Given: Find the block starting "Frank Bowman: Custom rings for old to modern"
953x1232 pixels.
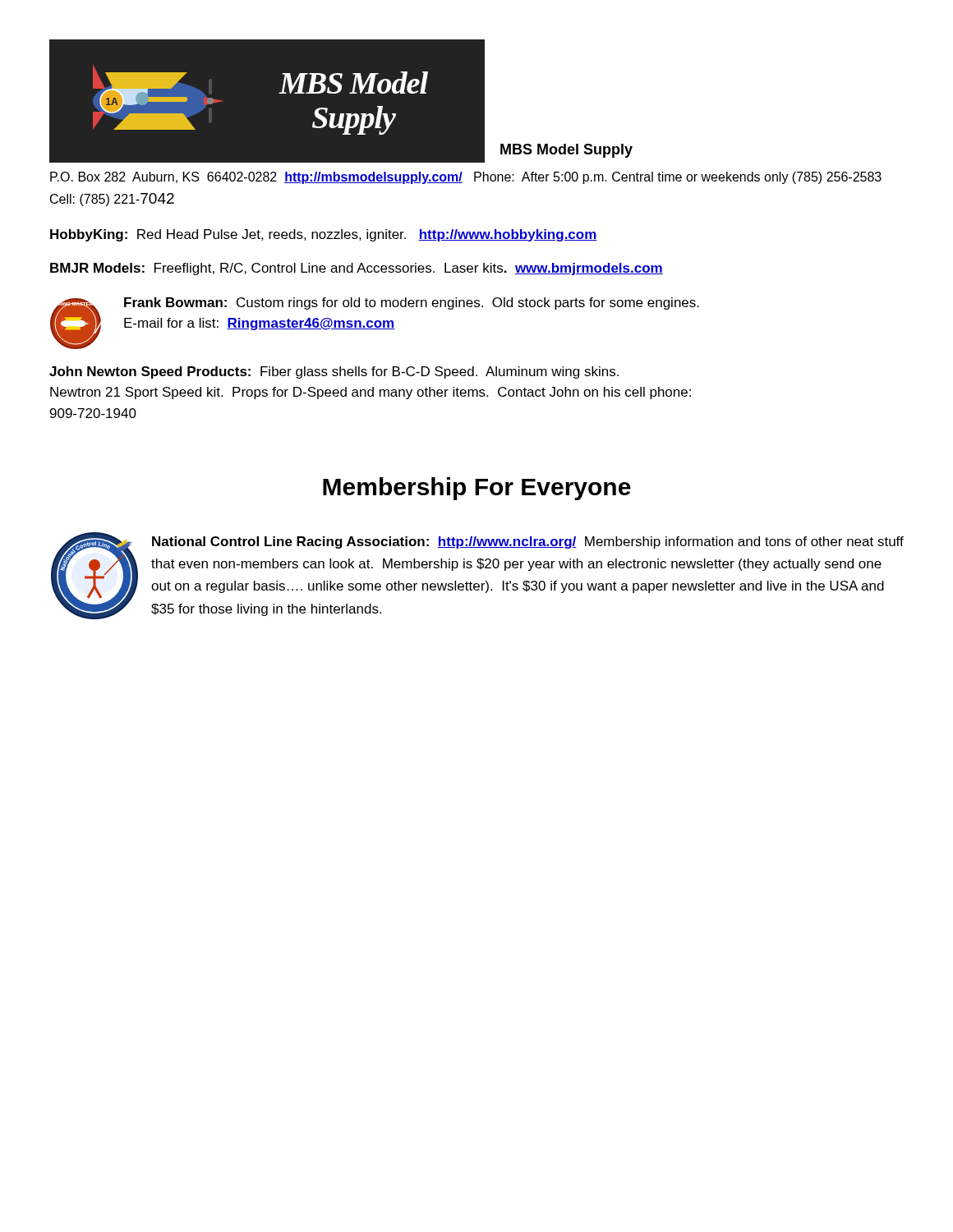Looking at the screenshot, I should click(412, 313).
